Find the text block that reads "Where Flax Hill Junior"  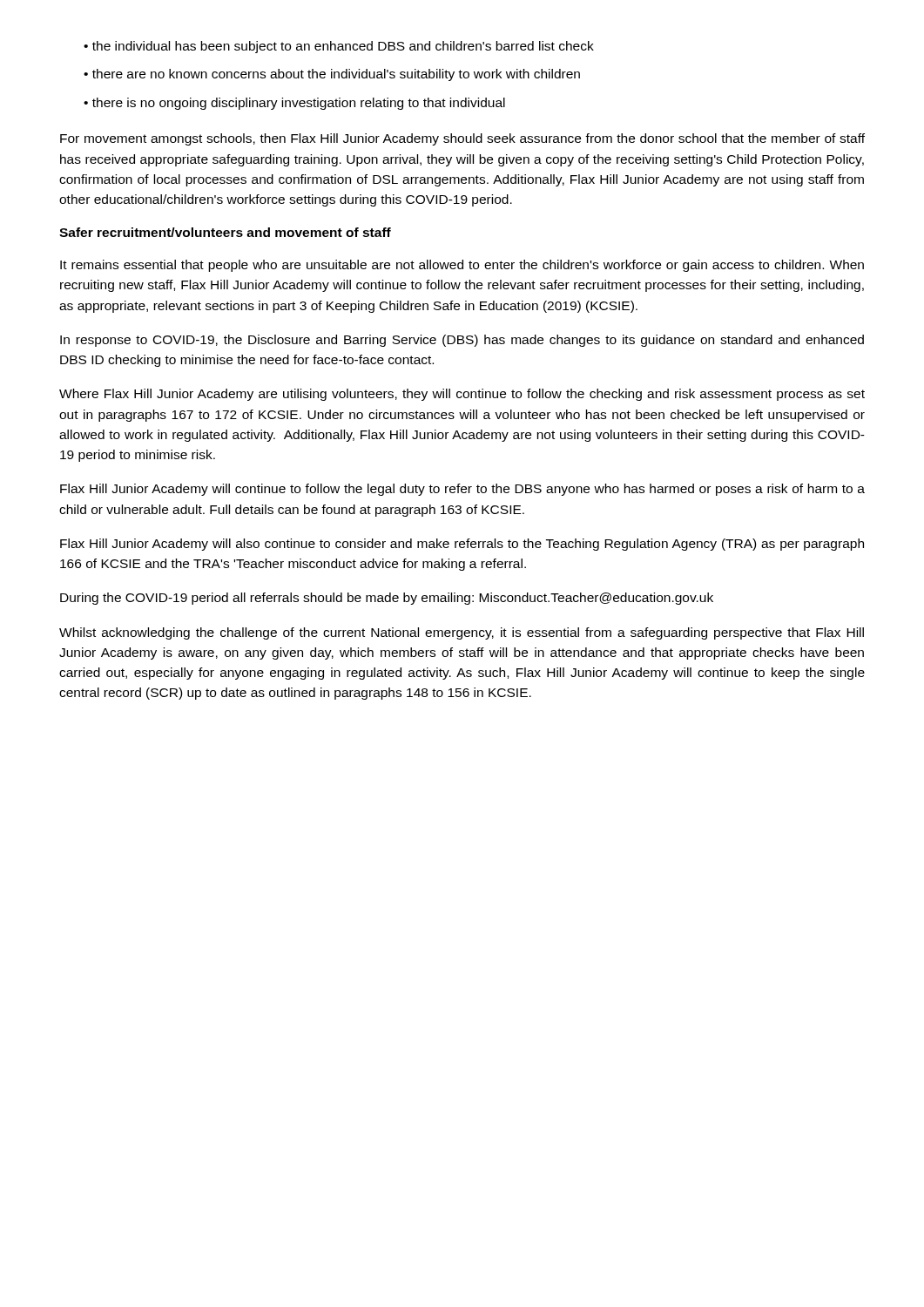(462, 424)
